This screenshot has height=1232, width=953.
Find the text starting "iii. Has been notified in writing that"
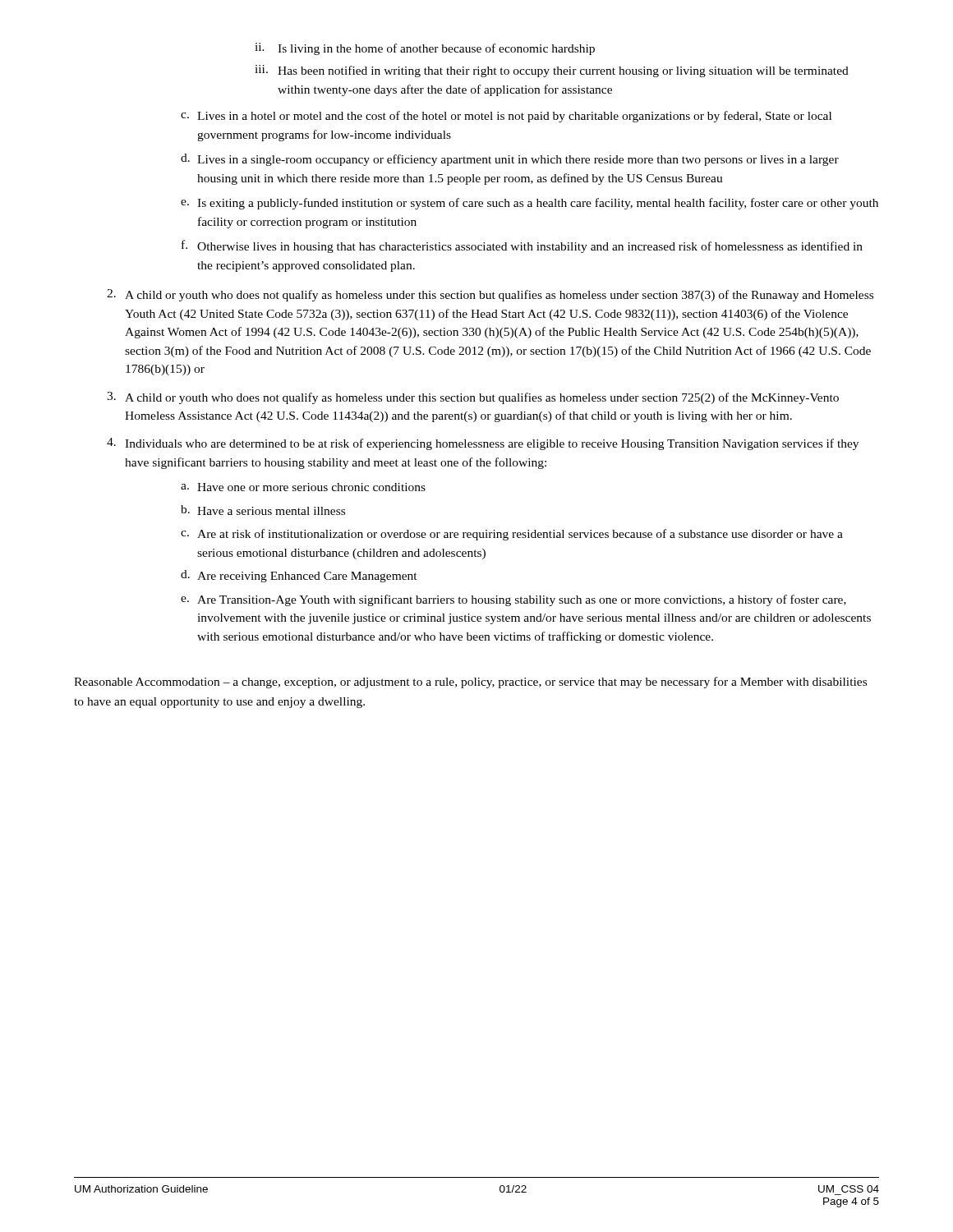(567, 80)
